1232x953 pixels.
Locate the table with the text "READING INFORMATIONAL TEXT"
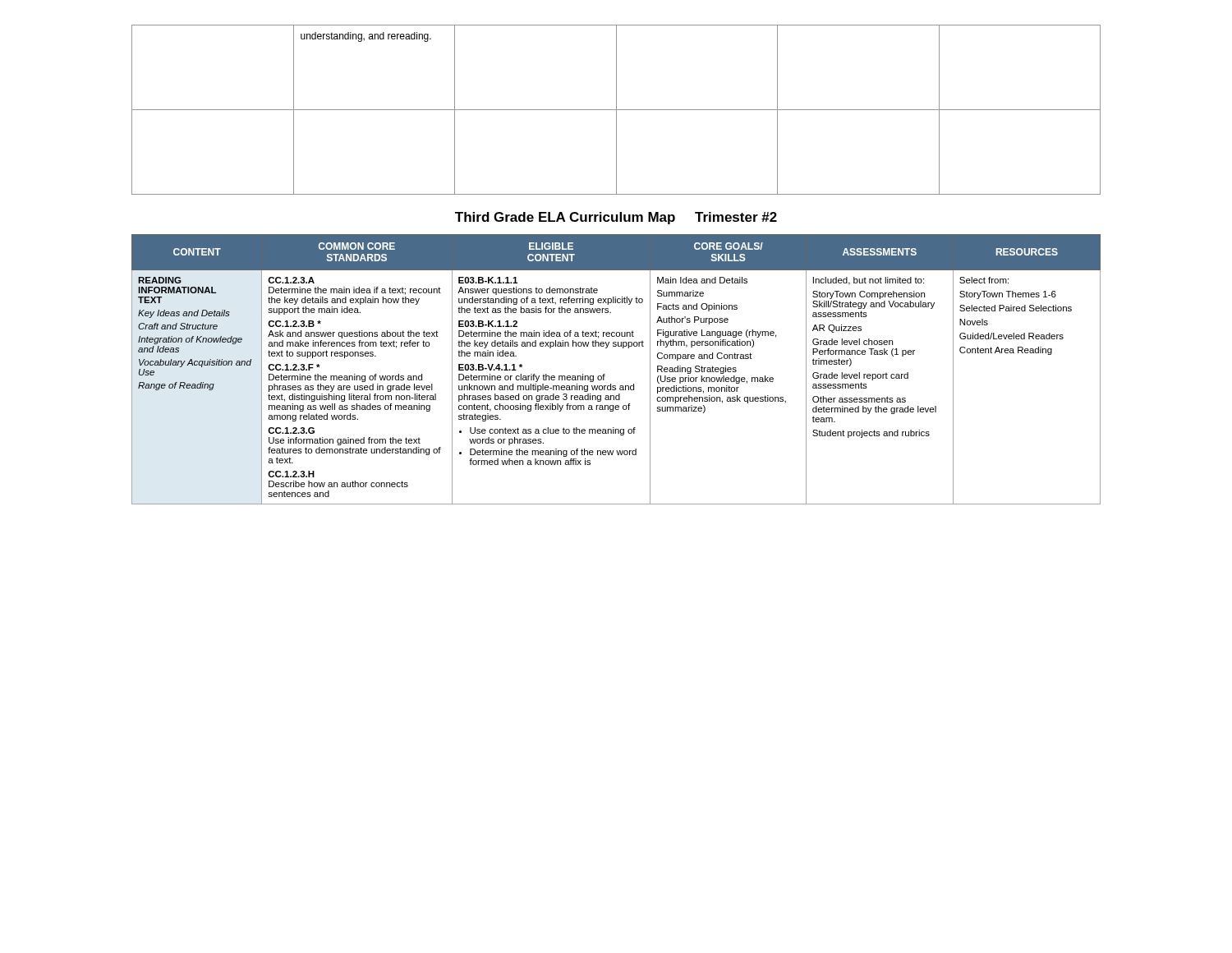tap(616, 369)
